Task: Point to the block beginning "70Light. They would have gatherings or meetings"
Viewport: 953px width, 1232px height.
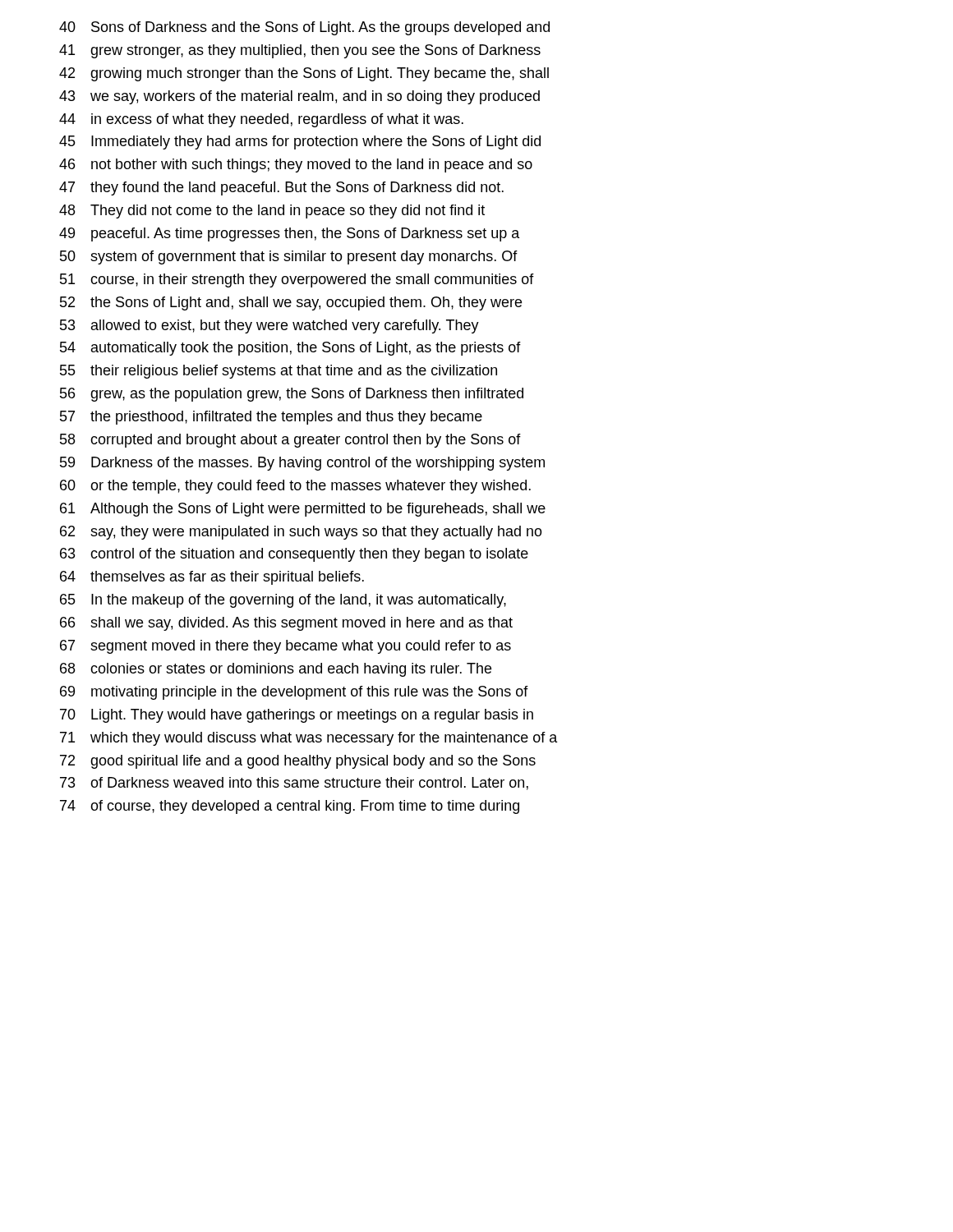Action: pyautogui.click(x=283, y=715)
